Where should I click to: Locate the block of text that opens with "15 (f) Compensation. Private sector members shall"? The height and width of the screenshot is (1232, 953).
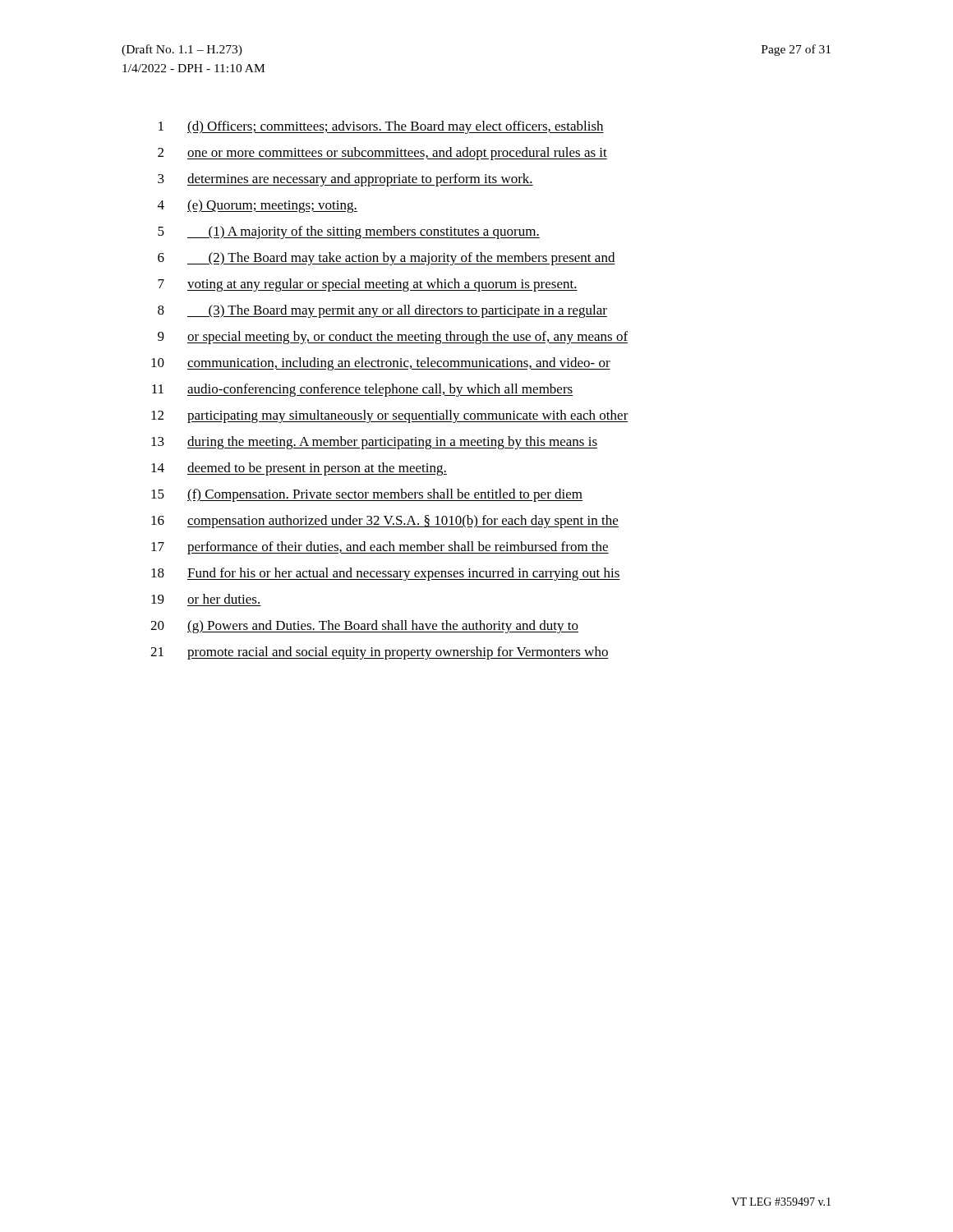coord(476,495)
